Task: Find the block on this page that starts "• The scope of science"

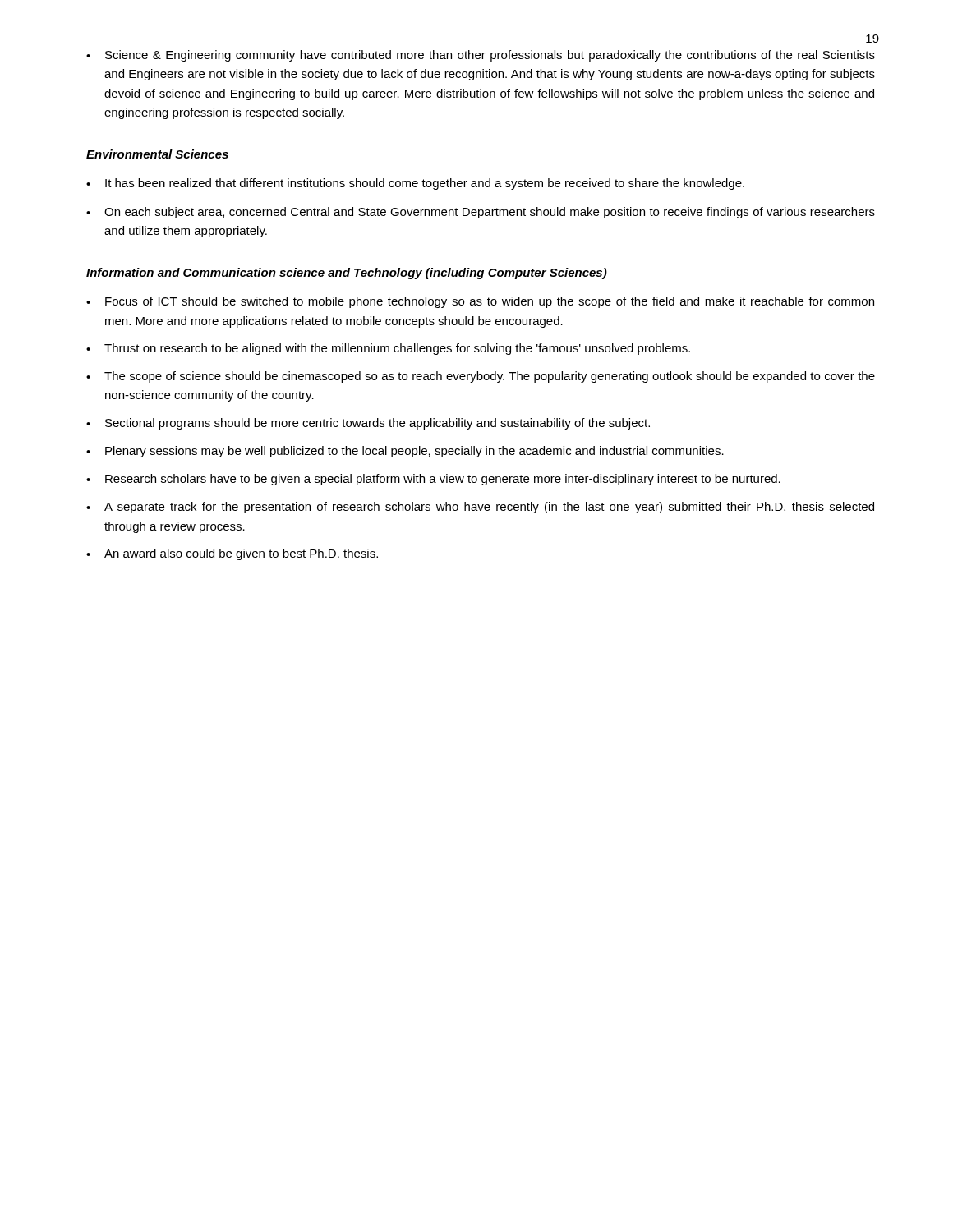Action: [x=481, y=385]
